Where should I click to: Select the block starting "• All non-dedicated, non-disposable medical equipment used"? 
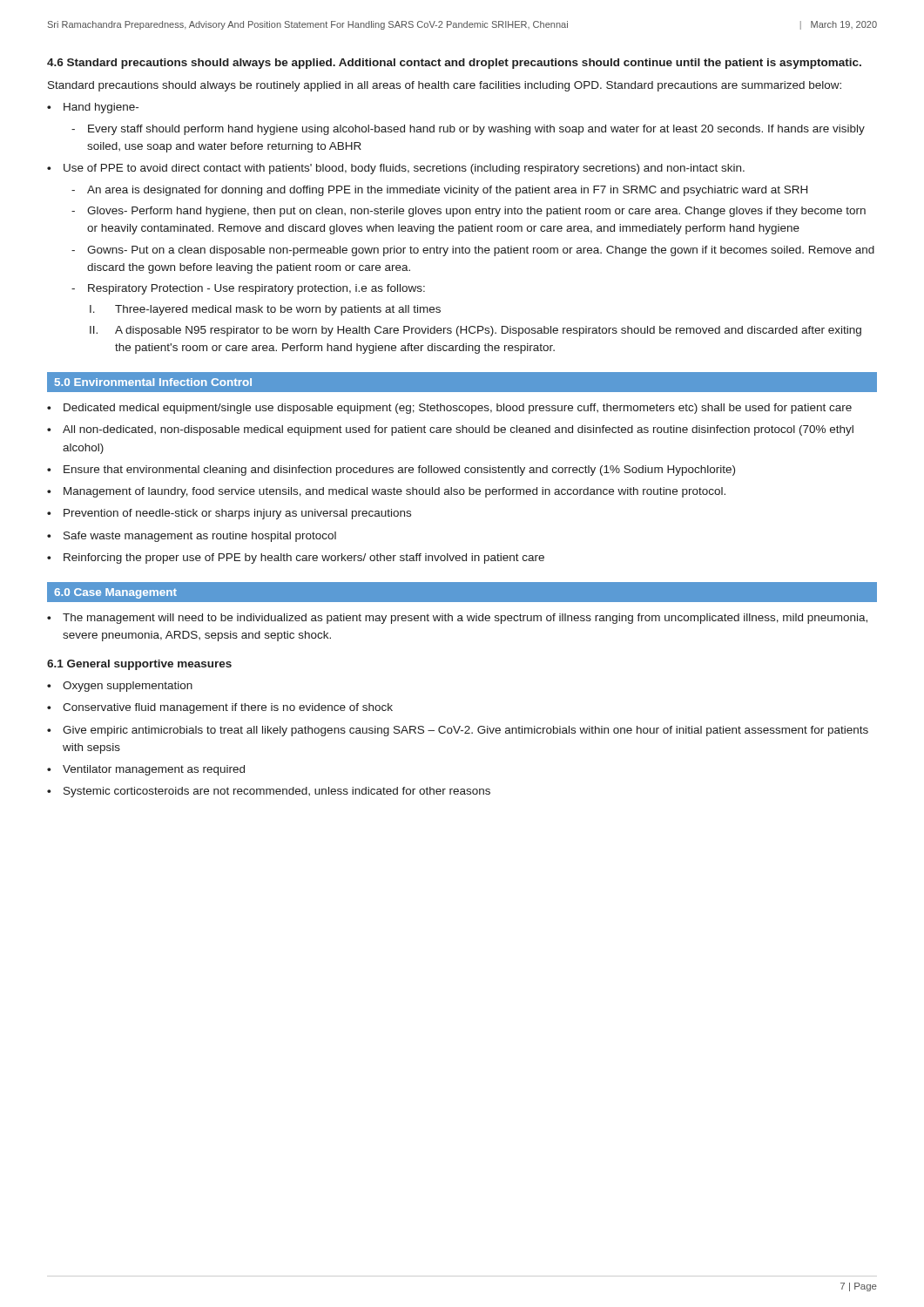(462, 439)
